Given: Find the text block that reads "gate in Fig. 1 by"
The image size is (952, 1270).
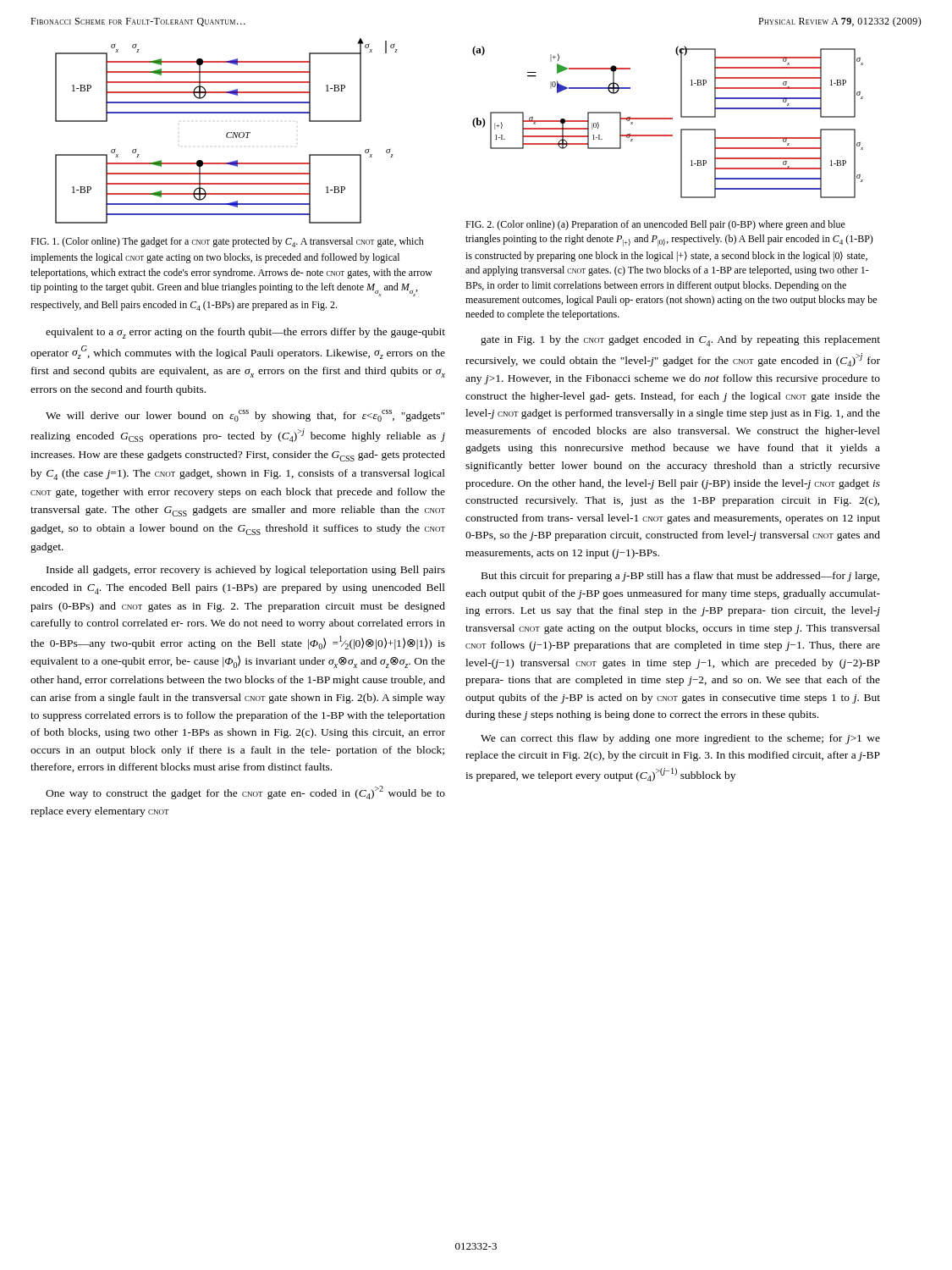Looking at the screenshot, I should (673, 446).
